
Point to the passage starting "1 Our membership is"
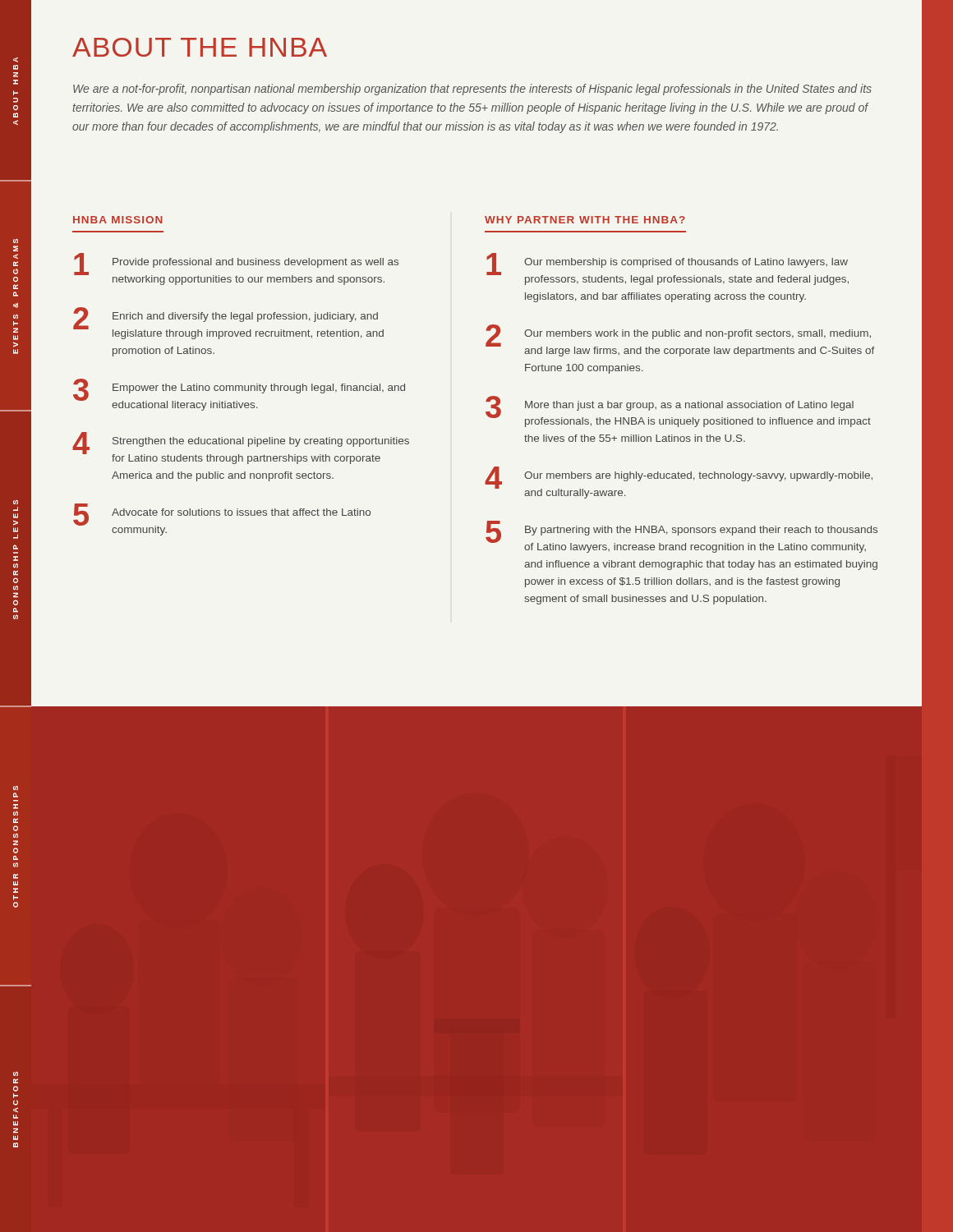point(683,277)
